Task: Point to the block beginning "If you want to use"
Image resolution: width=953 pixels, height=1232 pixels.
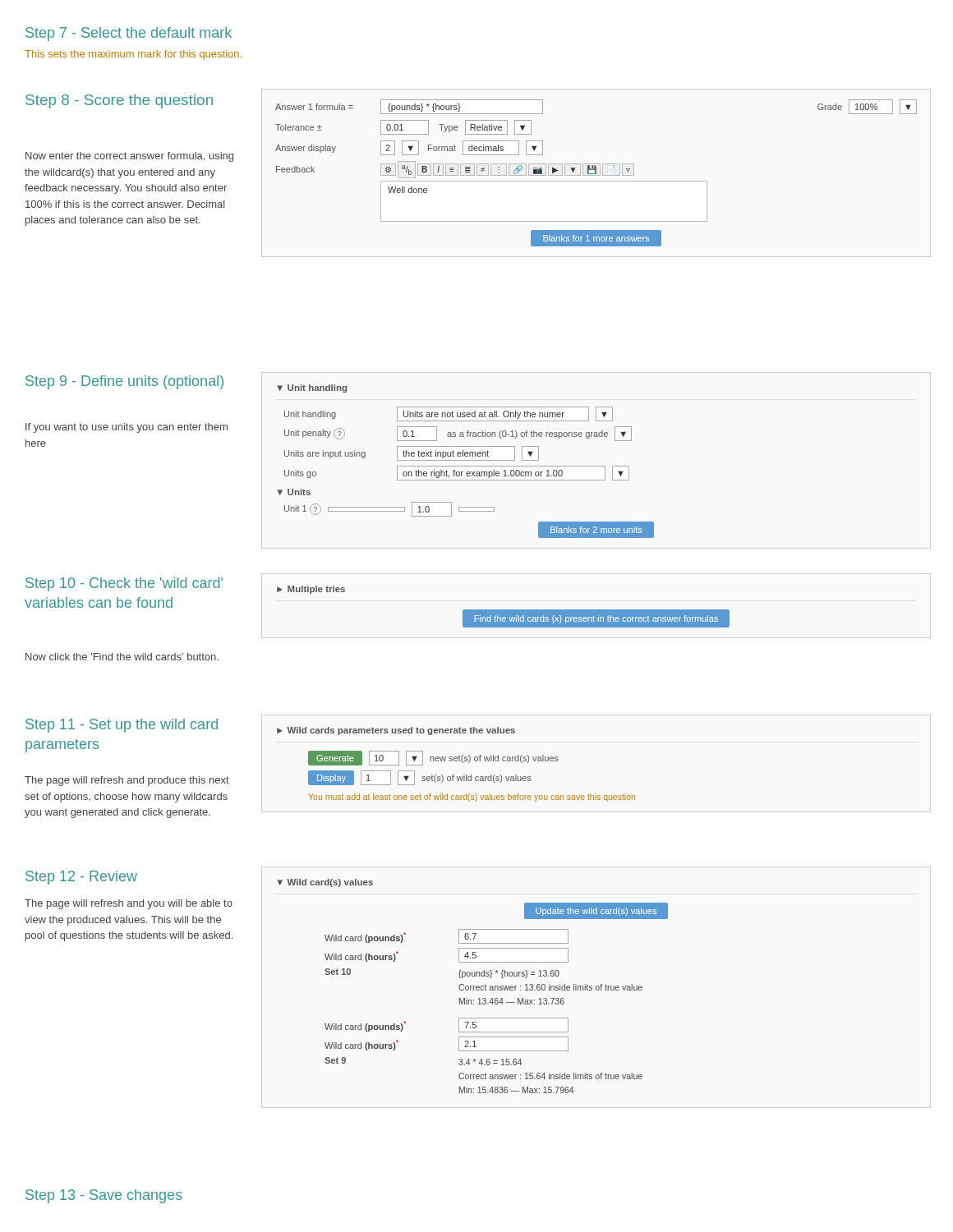Action: click(126, 435)
